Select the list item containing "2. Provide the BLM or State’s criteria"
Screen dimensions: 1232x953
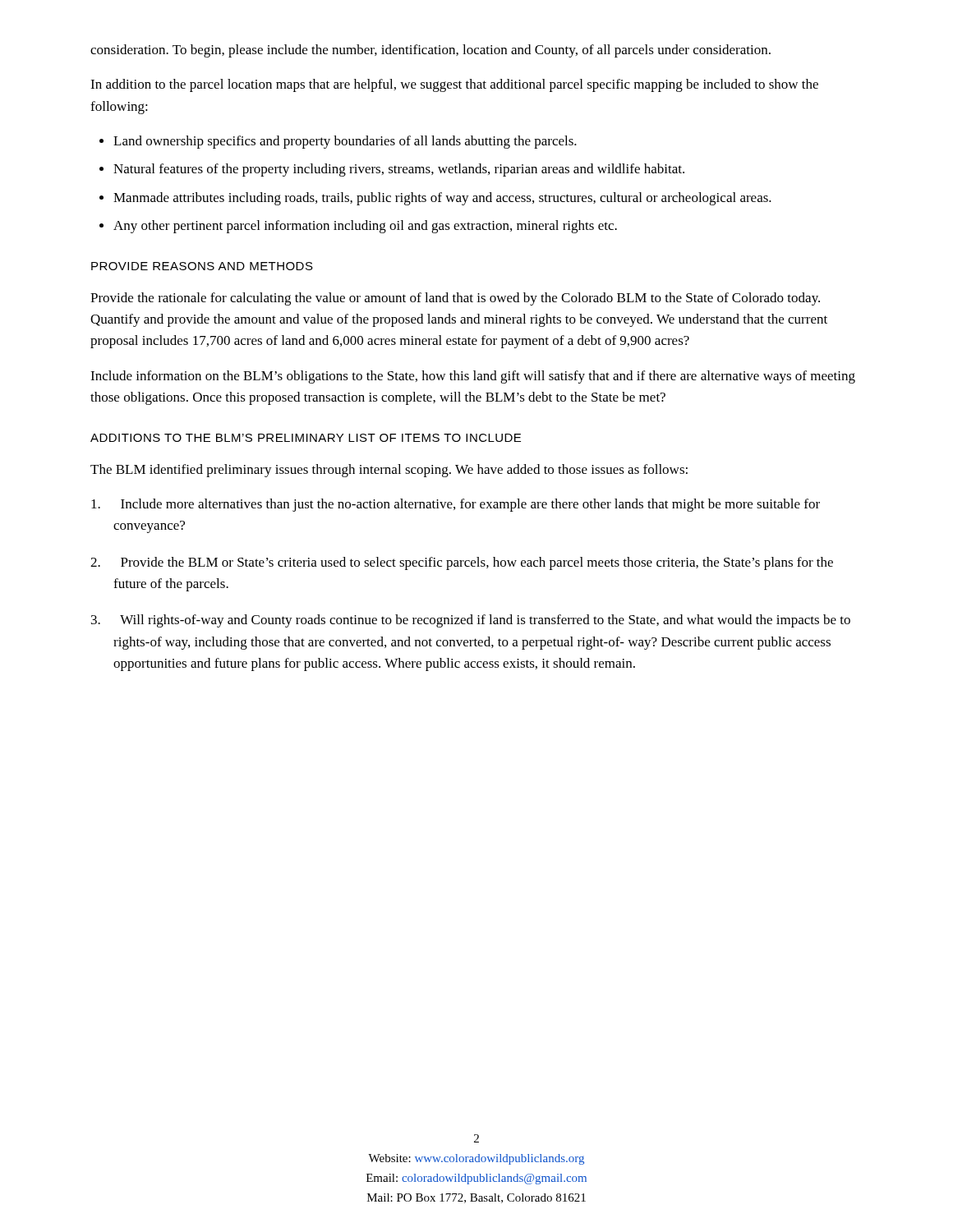click(x=476, y=573)
